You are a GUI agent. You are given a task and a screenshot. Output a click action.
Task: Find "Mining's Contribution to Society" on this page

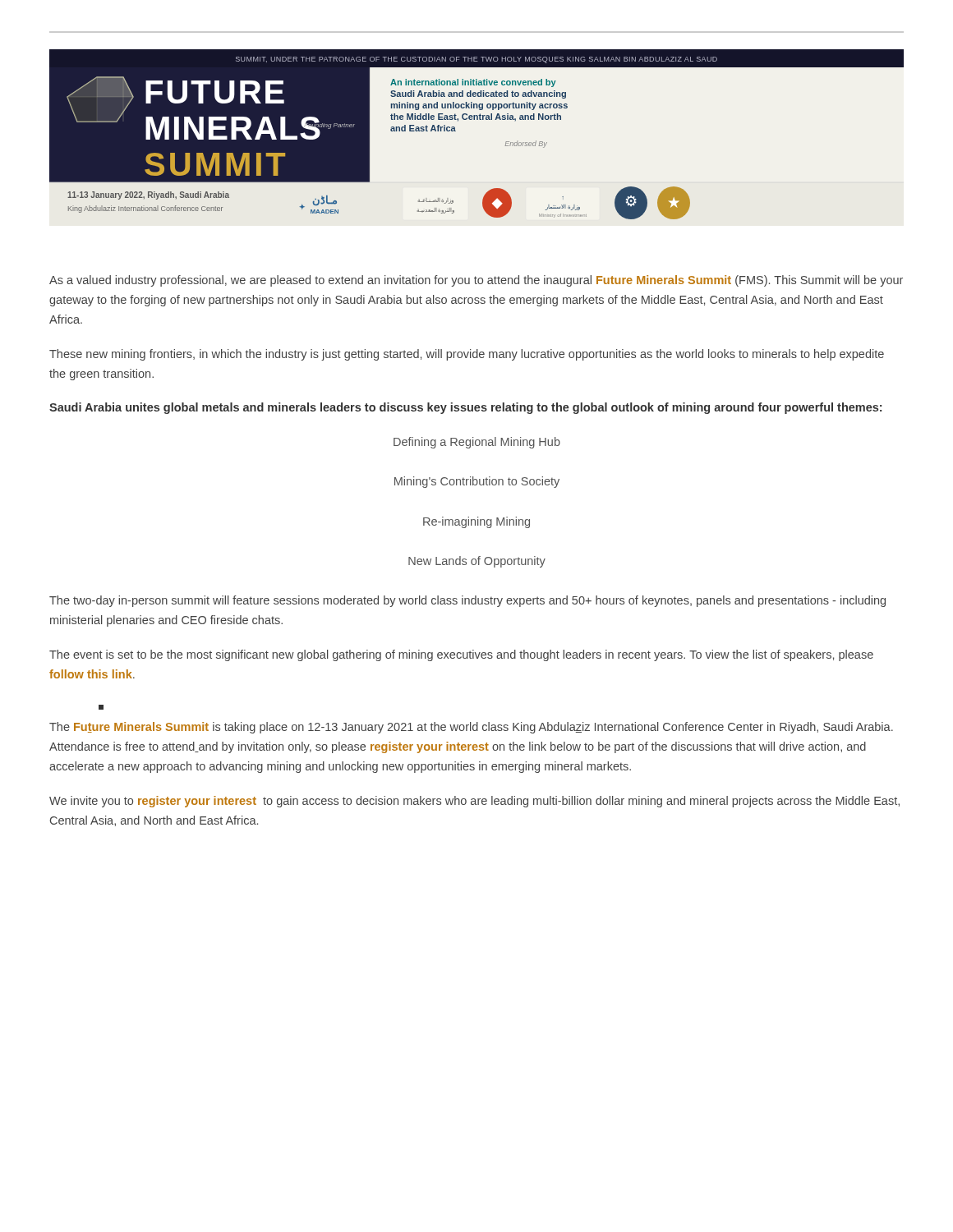pos(476,482)
